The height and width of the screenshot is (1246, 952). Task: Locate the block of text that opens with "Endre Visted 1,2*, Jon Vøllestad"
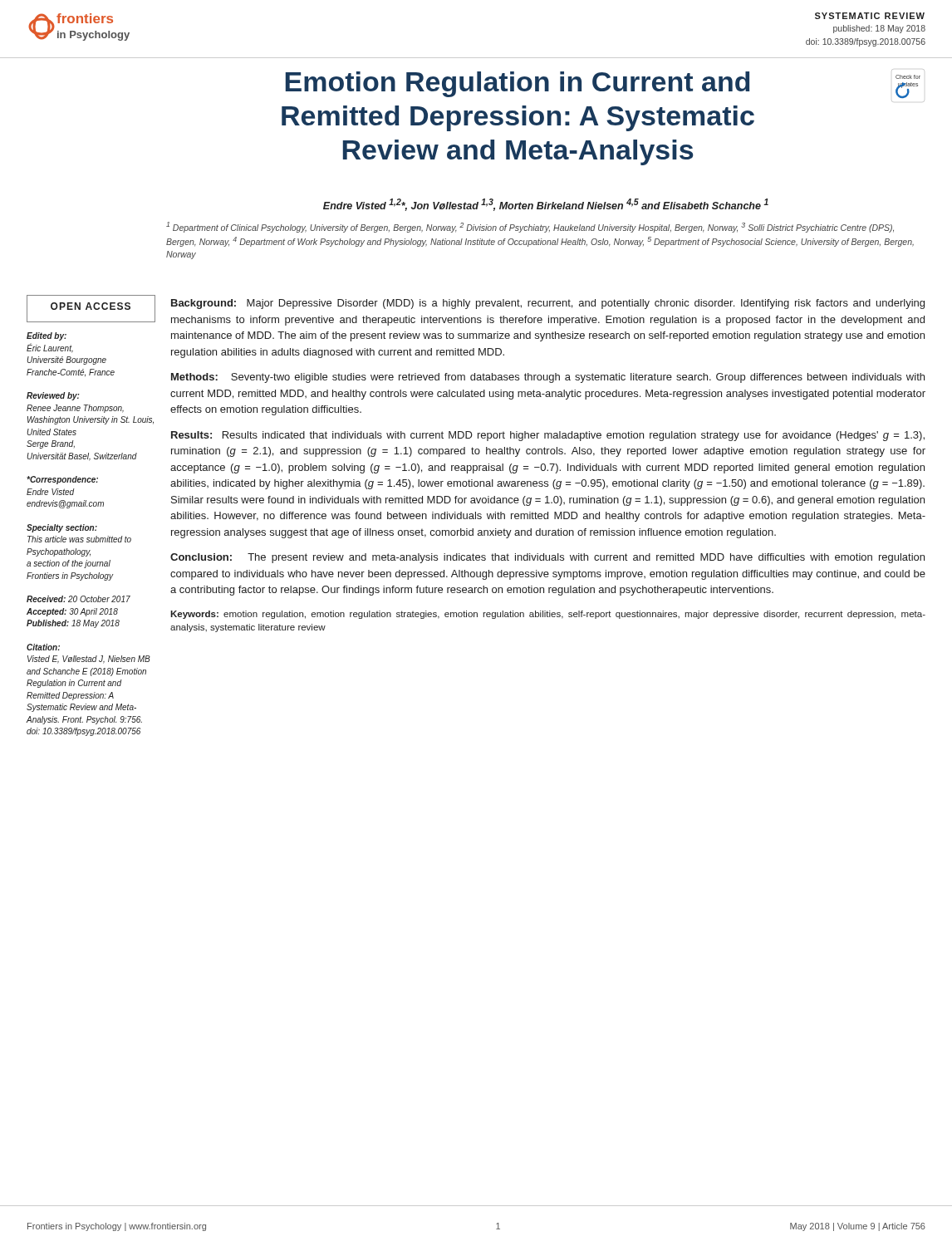(x=546, y=205)
